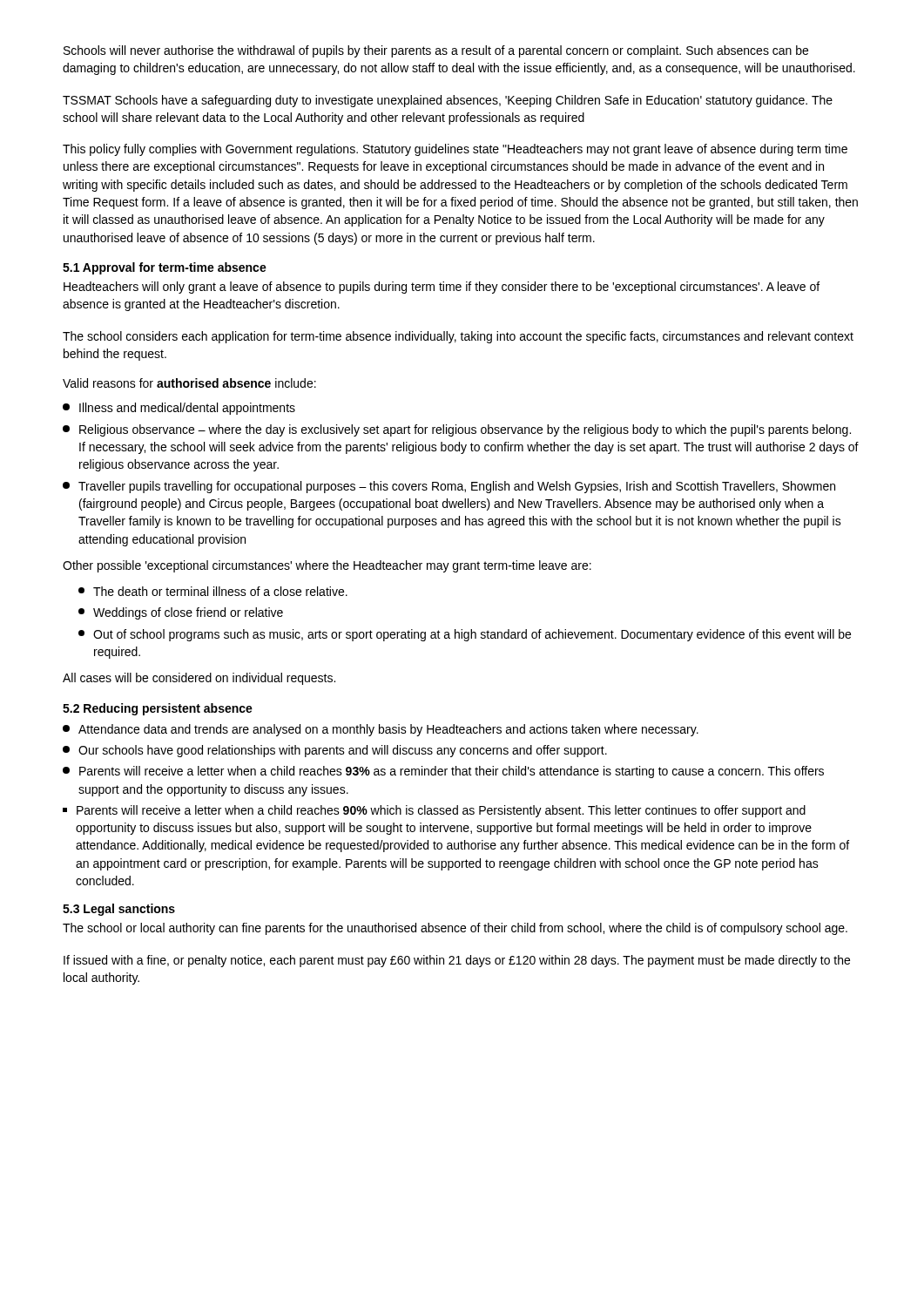The height and width of the screenshot is (1307, 924).
Task: Find the region starting "Our schools have good relationships with parents and"
Action: click(x=335, y=750)
